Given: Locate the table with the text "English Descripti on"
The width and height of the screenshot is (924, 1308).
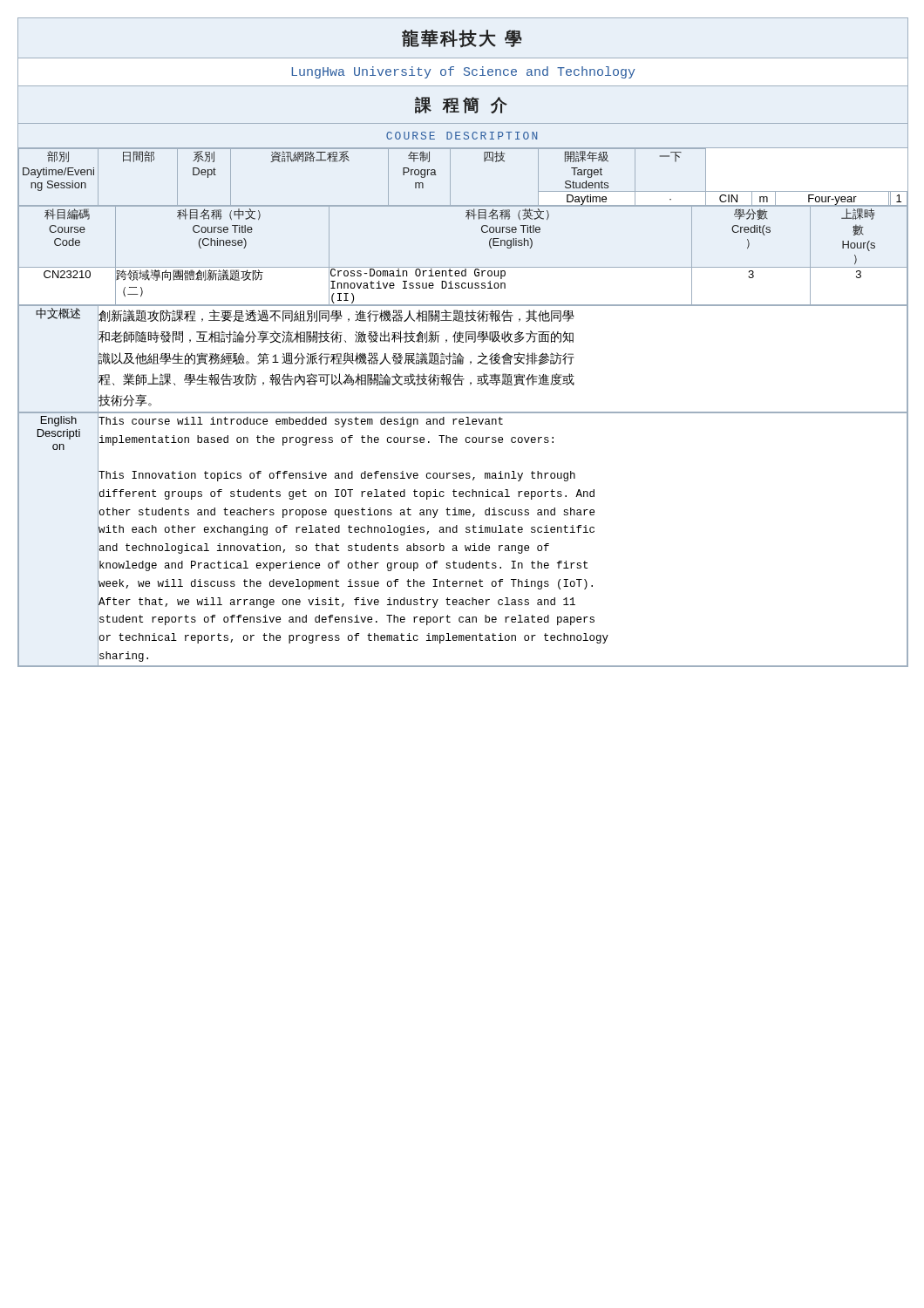Looking at the screenshot, I should [x=463, y=540].
